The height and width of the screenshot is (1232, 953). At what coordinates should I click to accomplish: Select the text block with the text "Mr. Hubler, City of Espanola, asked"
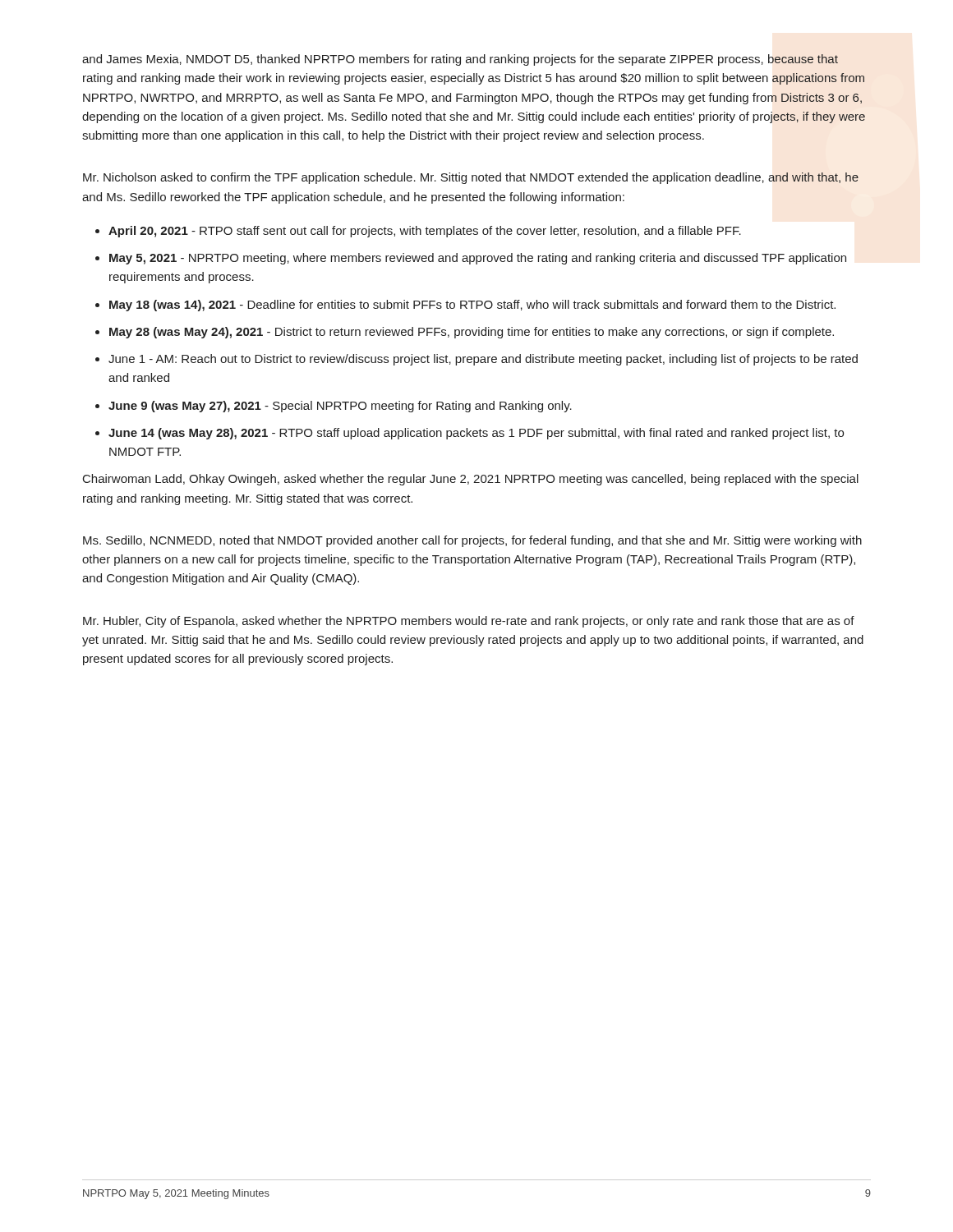pos(473,639)
